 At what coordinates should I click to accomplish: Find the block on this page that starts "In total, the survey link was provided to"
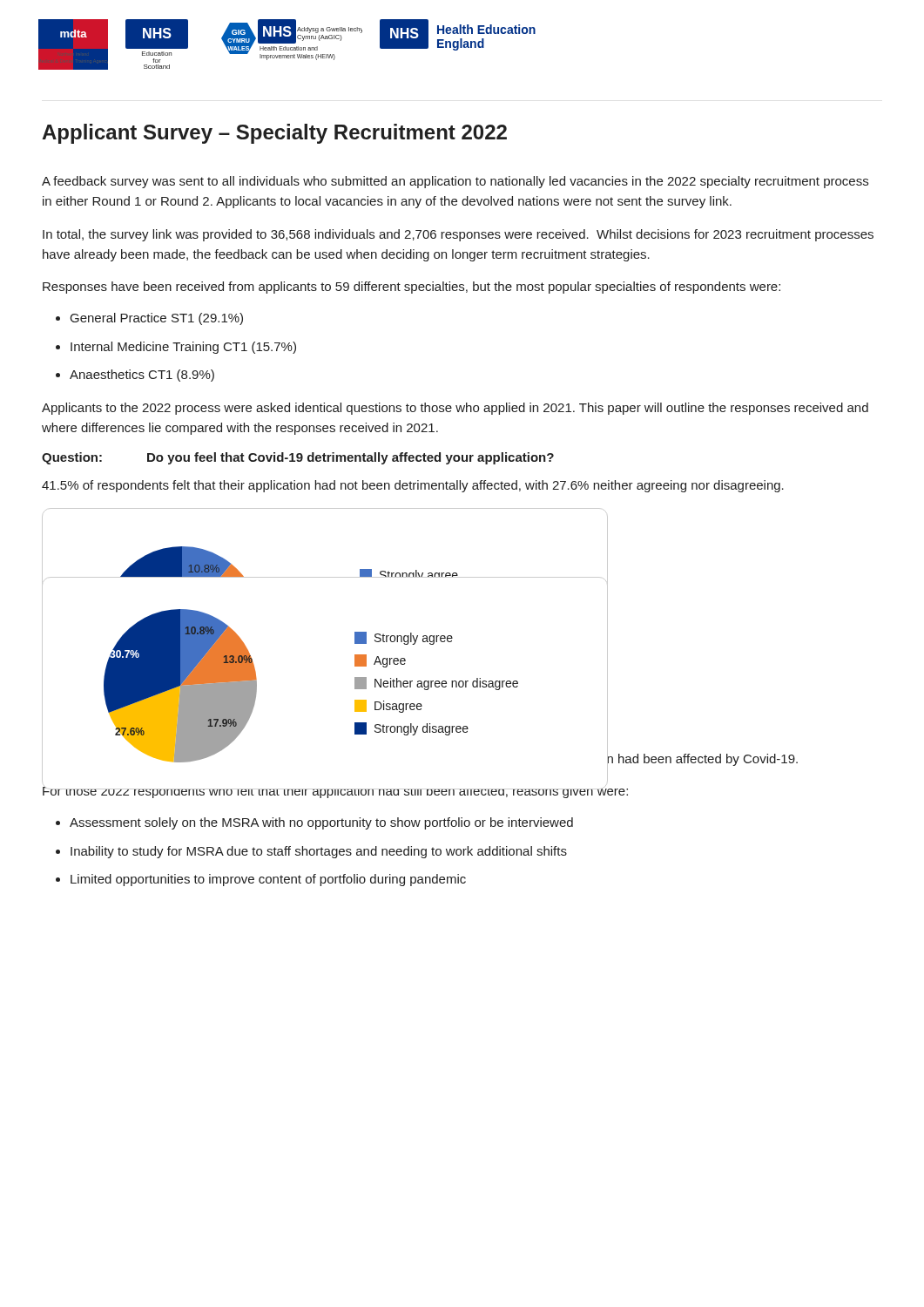[x=458, y=244]
